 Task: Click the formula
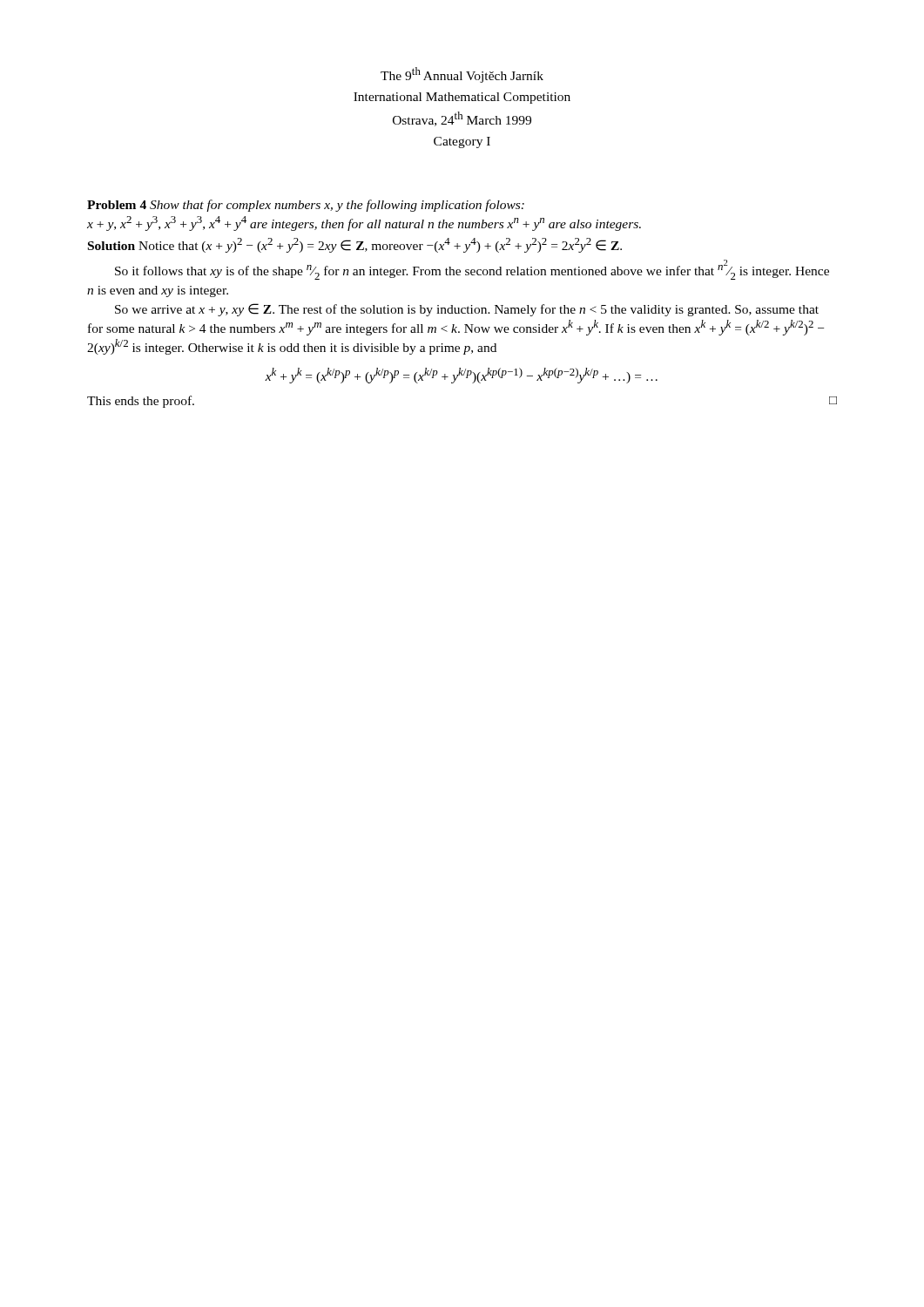pyautogui.click(x=462, y=374)
